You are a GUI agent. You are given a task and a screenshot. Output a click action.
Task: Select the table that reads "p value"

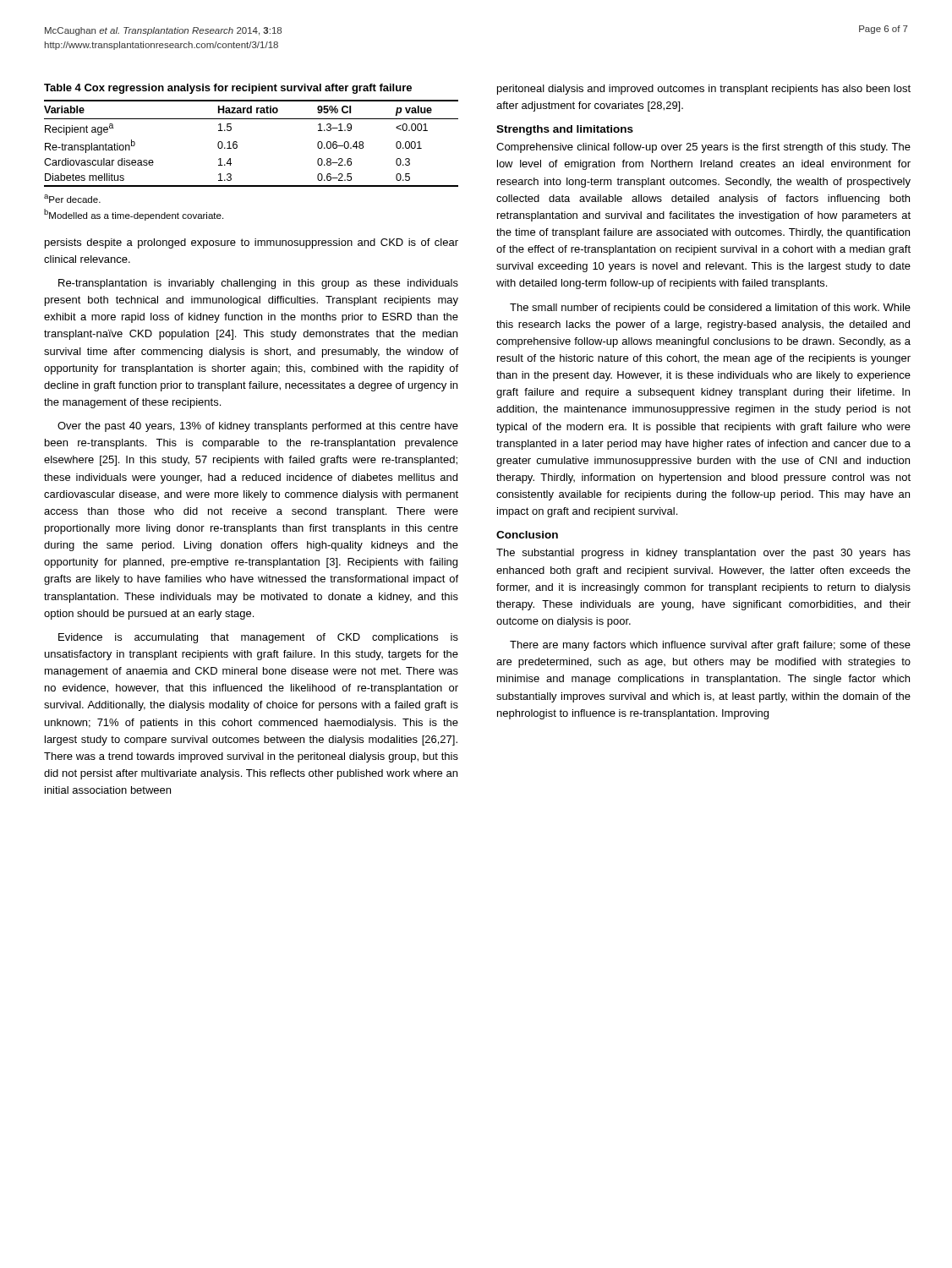point(251,143)
